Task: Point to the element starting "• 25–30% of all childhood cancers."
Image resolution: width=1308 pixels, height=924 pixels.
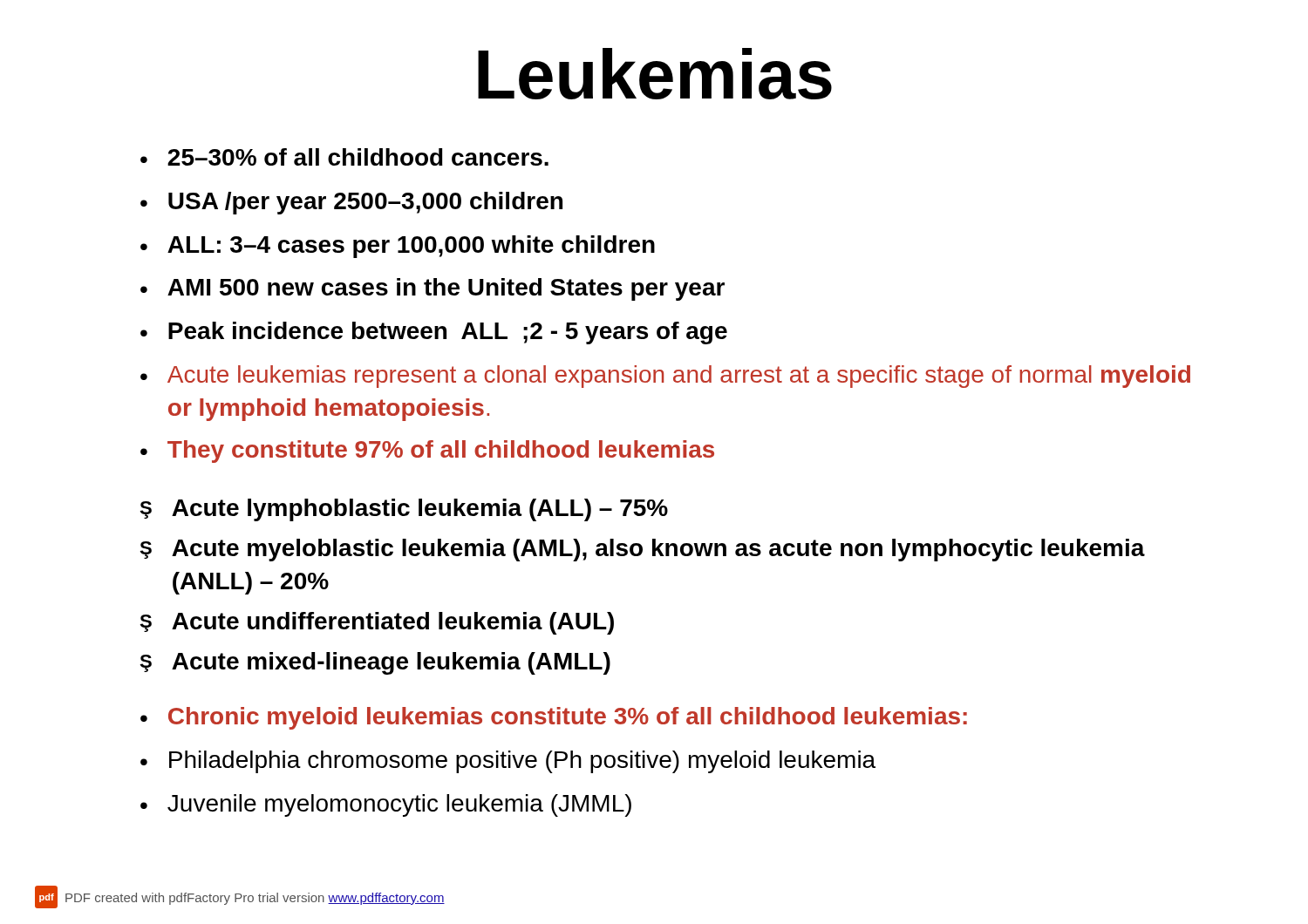Action: (x=345, y=159)
